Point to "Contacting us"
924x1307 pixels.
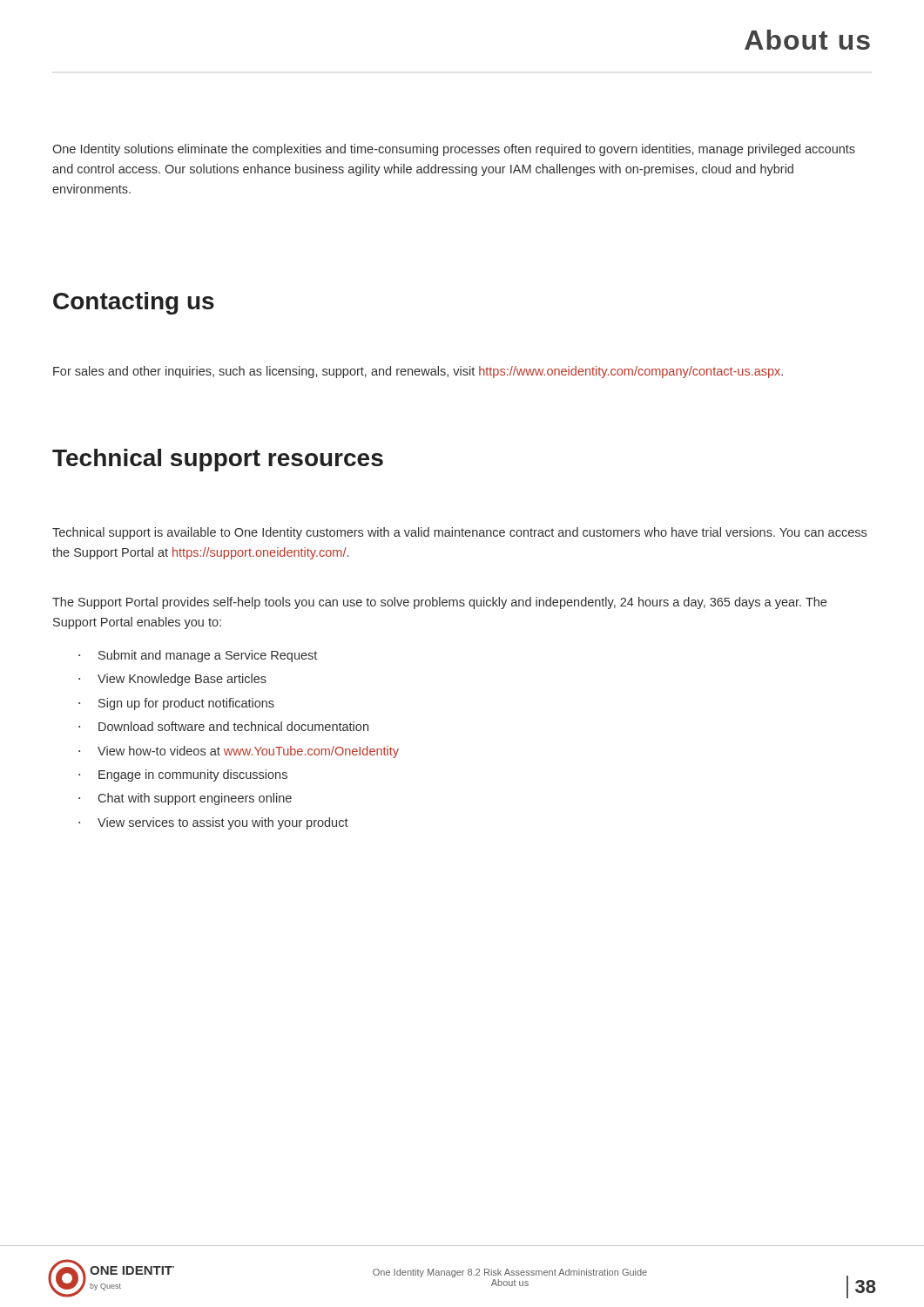pyautogui.click(x=134, y=301)
